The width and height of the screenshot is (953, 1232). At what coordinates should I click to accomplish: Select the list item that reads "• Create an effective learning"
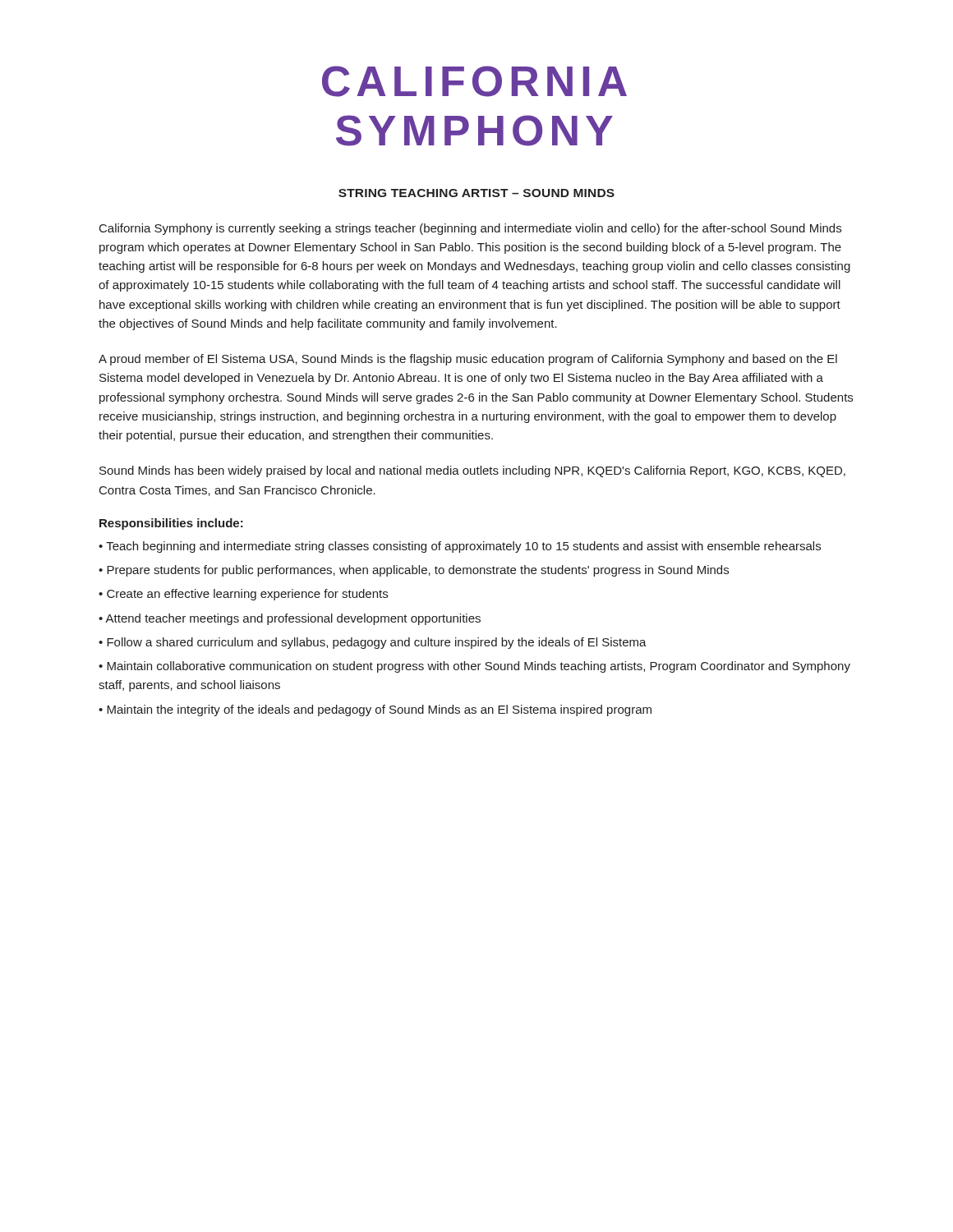coord(243,594)
